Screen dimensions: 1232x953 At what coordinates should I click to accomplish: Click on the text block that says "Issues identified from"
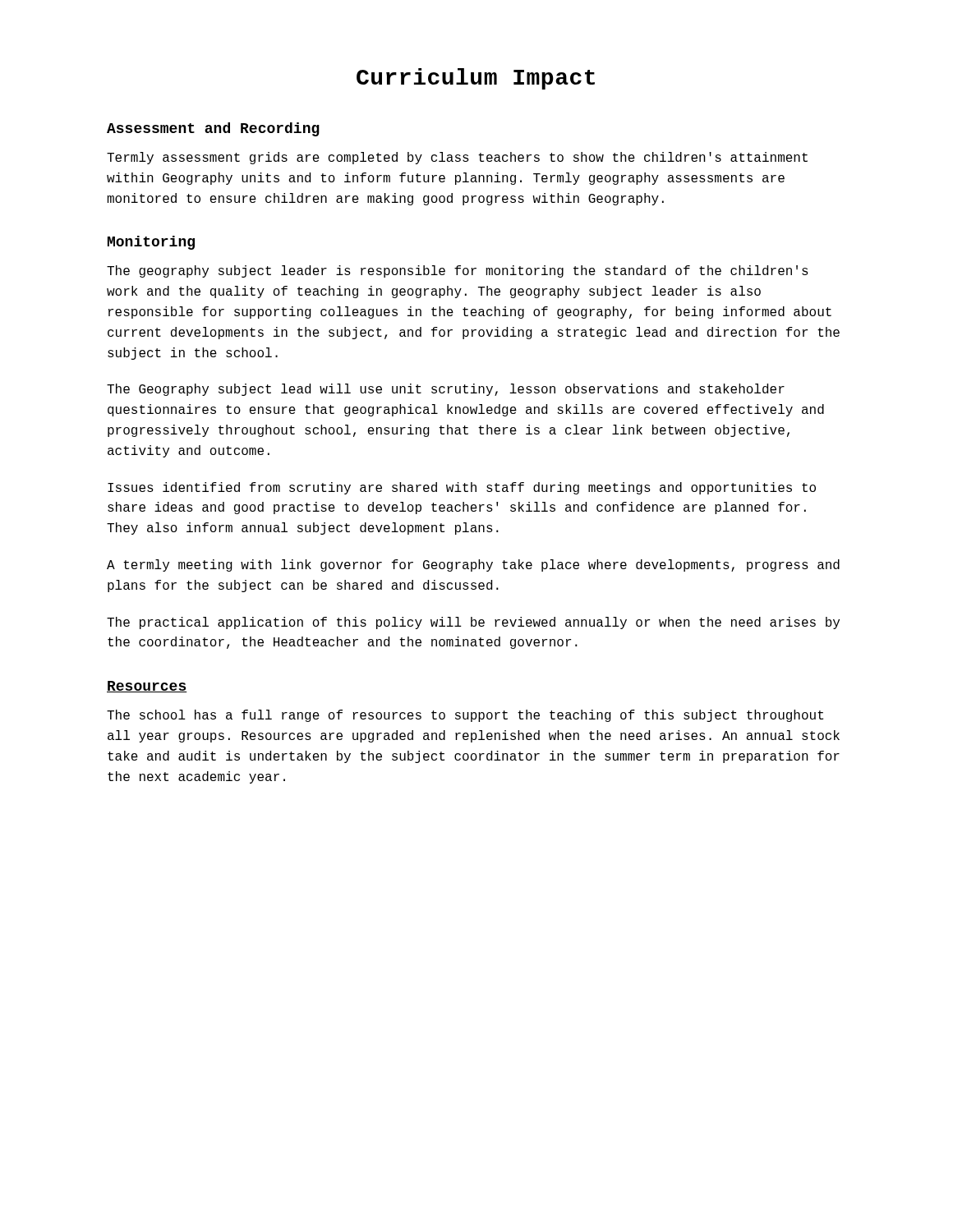tap(462, 509)
